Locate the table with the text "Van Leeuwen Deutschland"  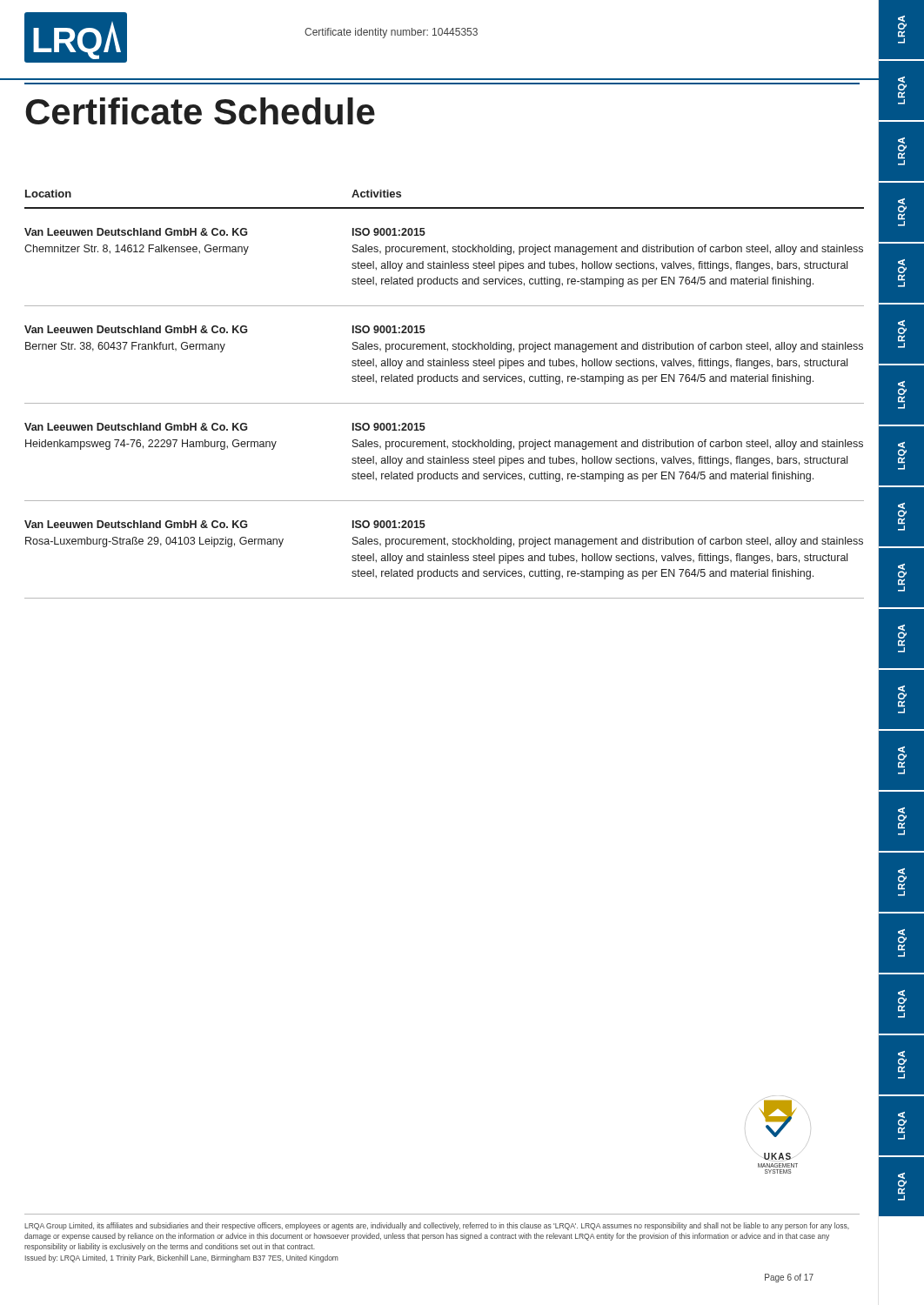point(444,393)
